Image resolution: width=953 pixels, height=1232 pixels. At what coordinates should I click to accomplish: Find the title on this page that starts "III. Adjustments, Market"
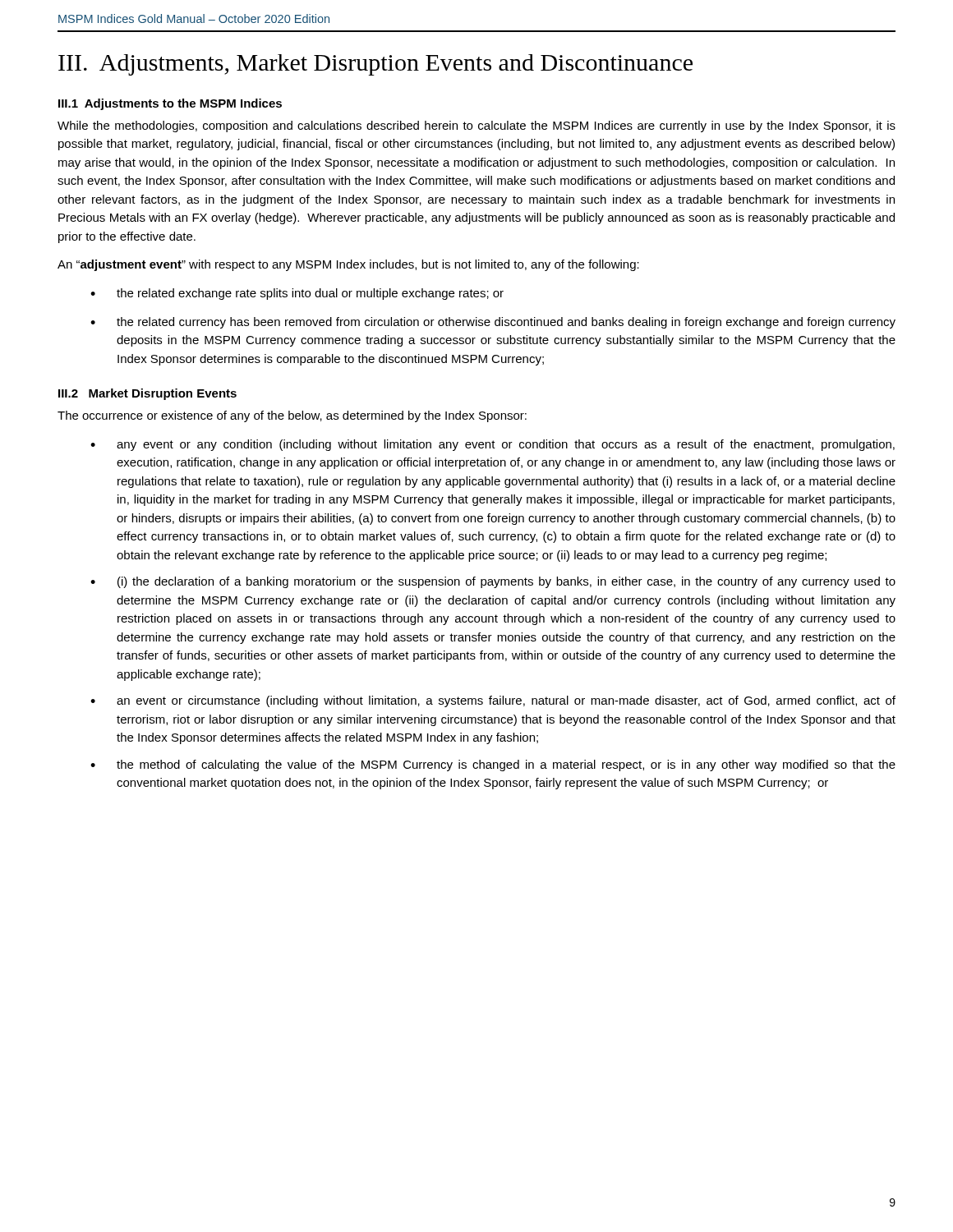pyautogui.click(x=375, y=62)
